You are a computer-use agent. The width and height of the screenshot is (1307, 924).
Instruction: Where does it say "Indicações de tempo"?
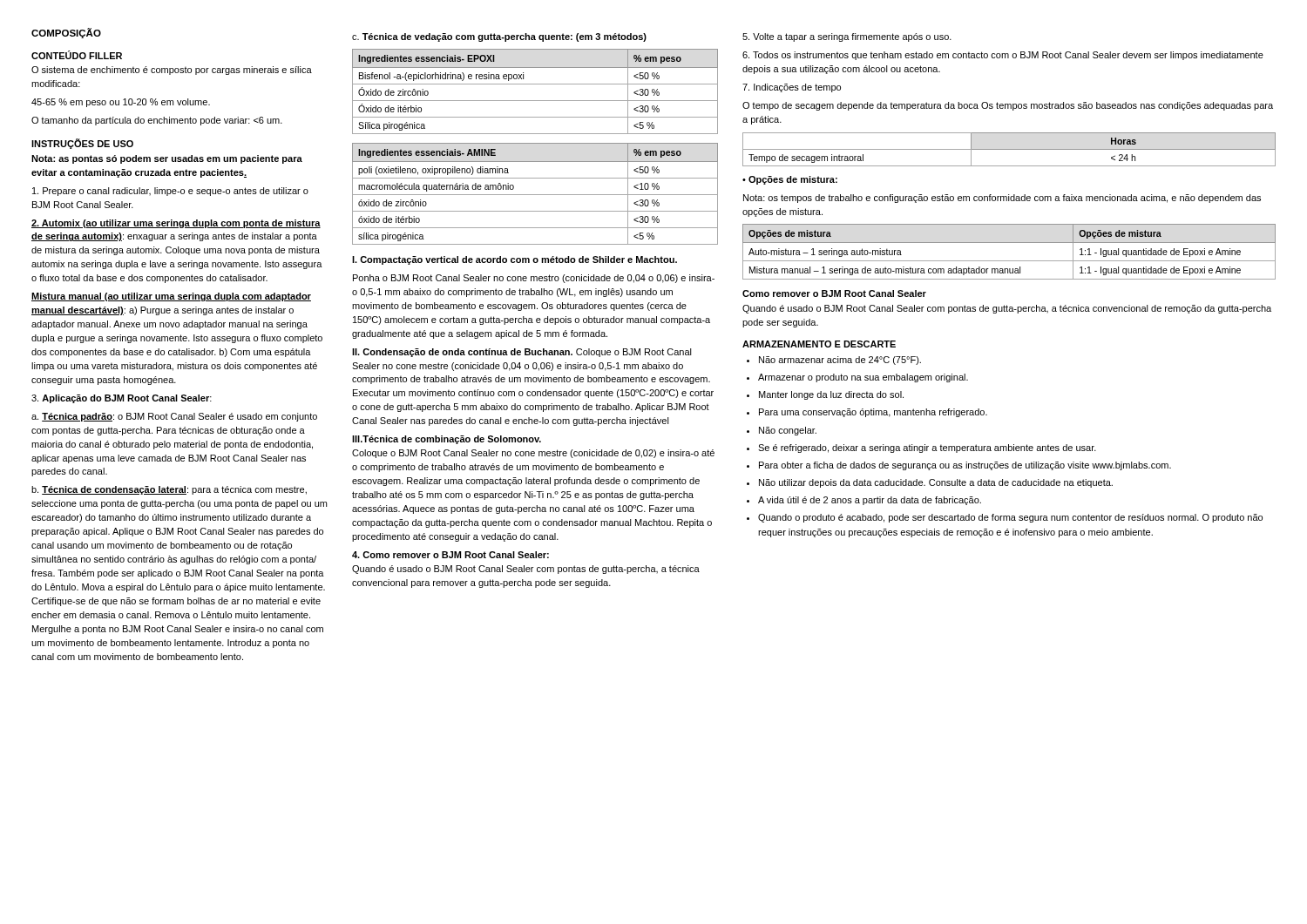pyautogui.click(x=792, y=88)
